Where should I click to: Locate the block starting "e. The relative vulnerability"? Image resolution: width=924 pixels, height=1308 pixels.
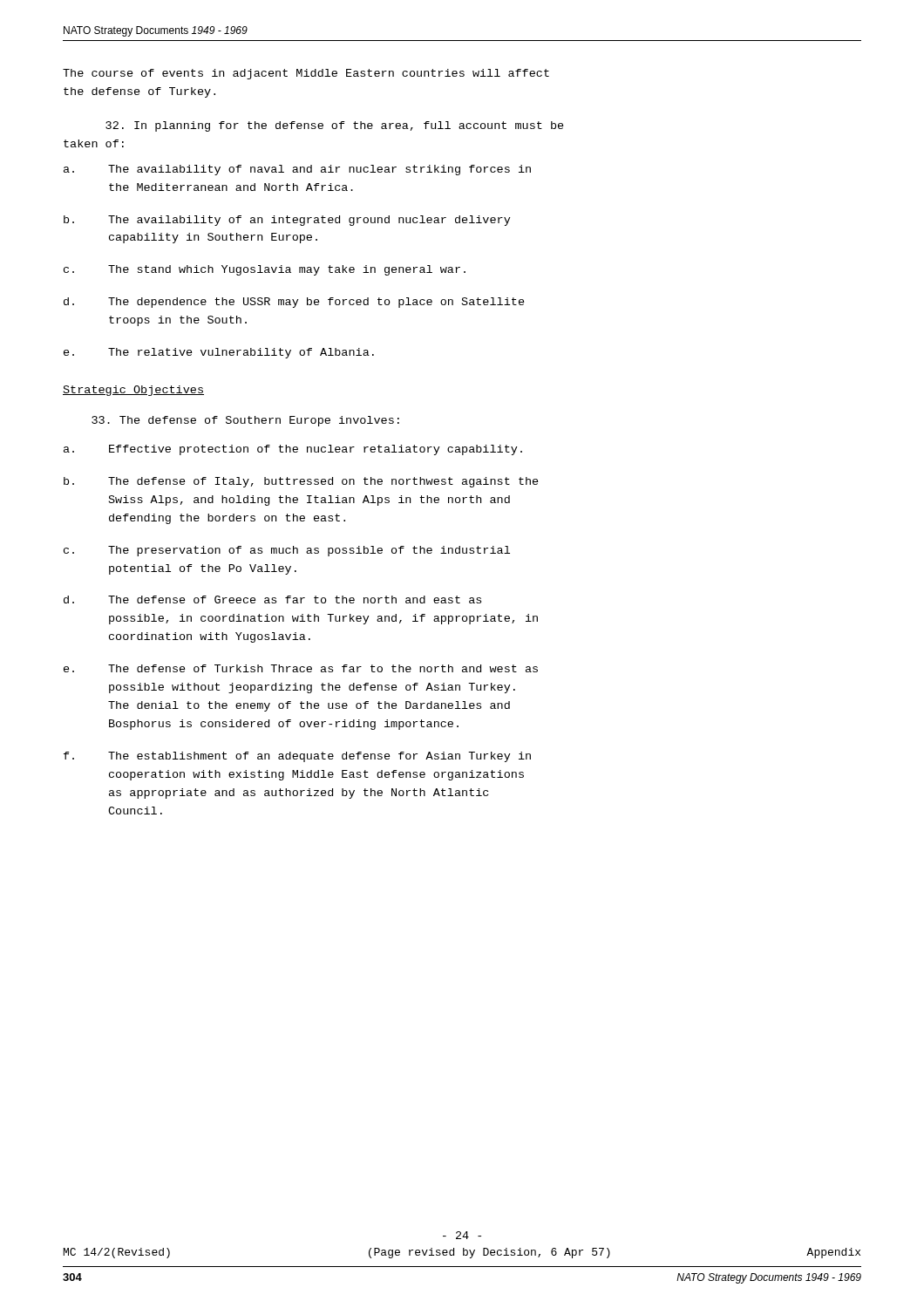pos(219,353)
